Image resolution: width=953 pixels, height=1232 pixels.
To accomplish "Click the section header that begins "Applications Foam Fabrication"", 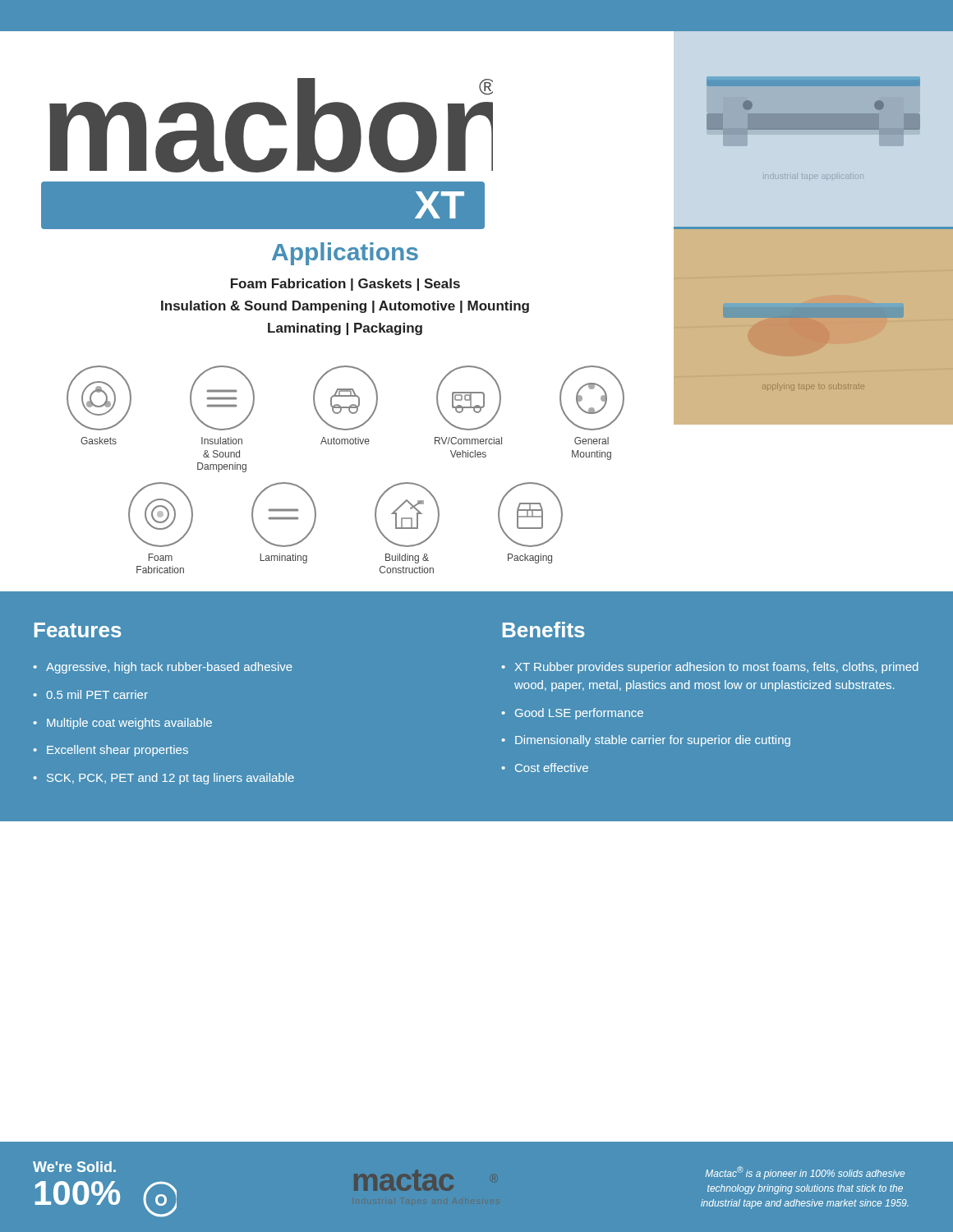I will click(x=345, y=289).
